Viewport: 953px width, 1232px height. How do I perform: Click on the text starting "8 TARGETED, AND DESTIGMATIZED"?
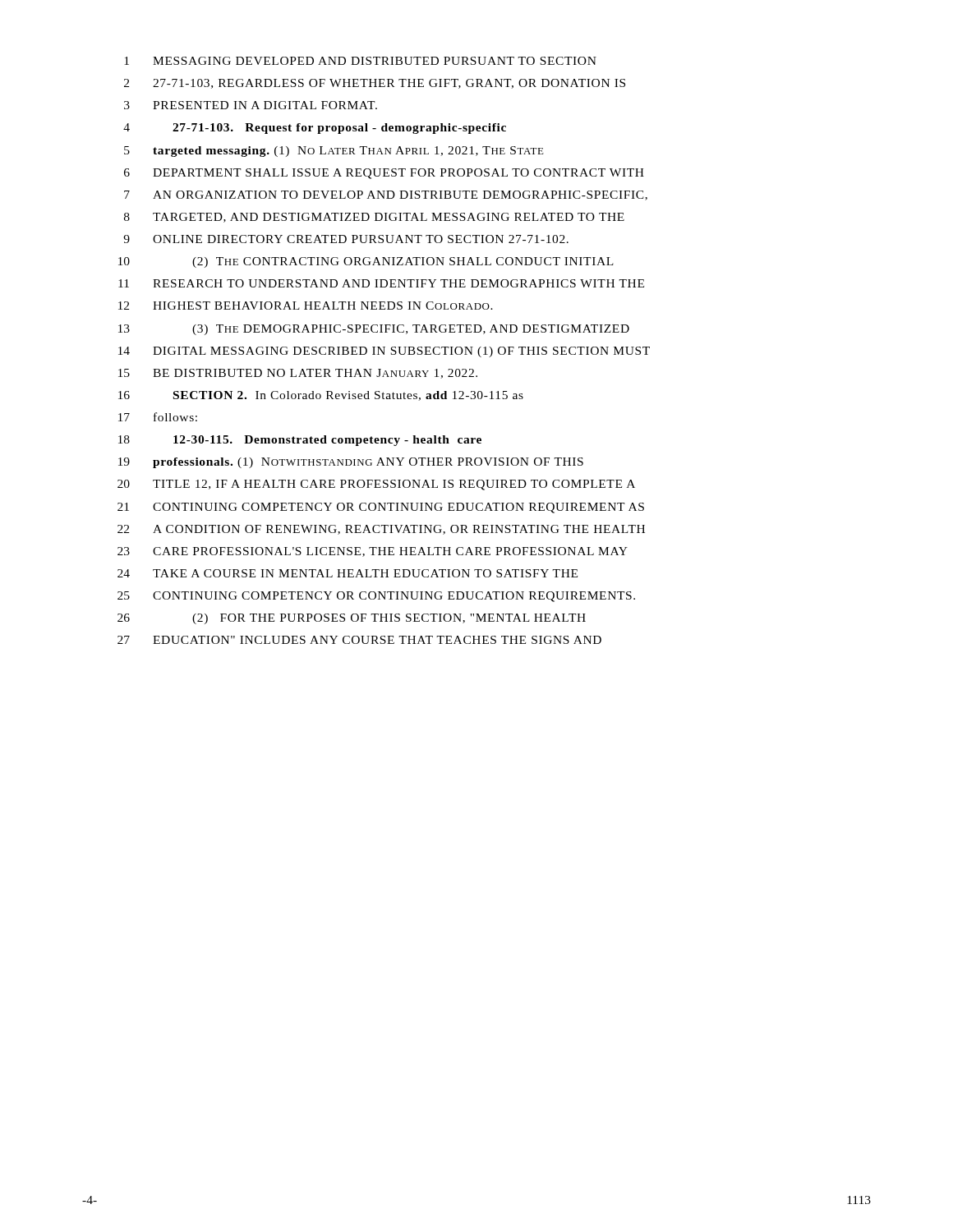362,216
